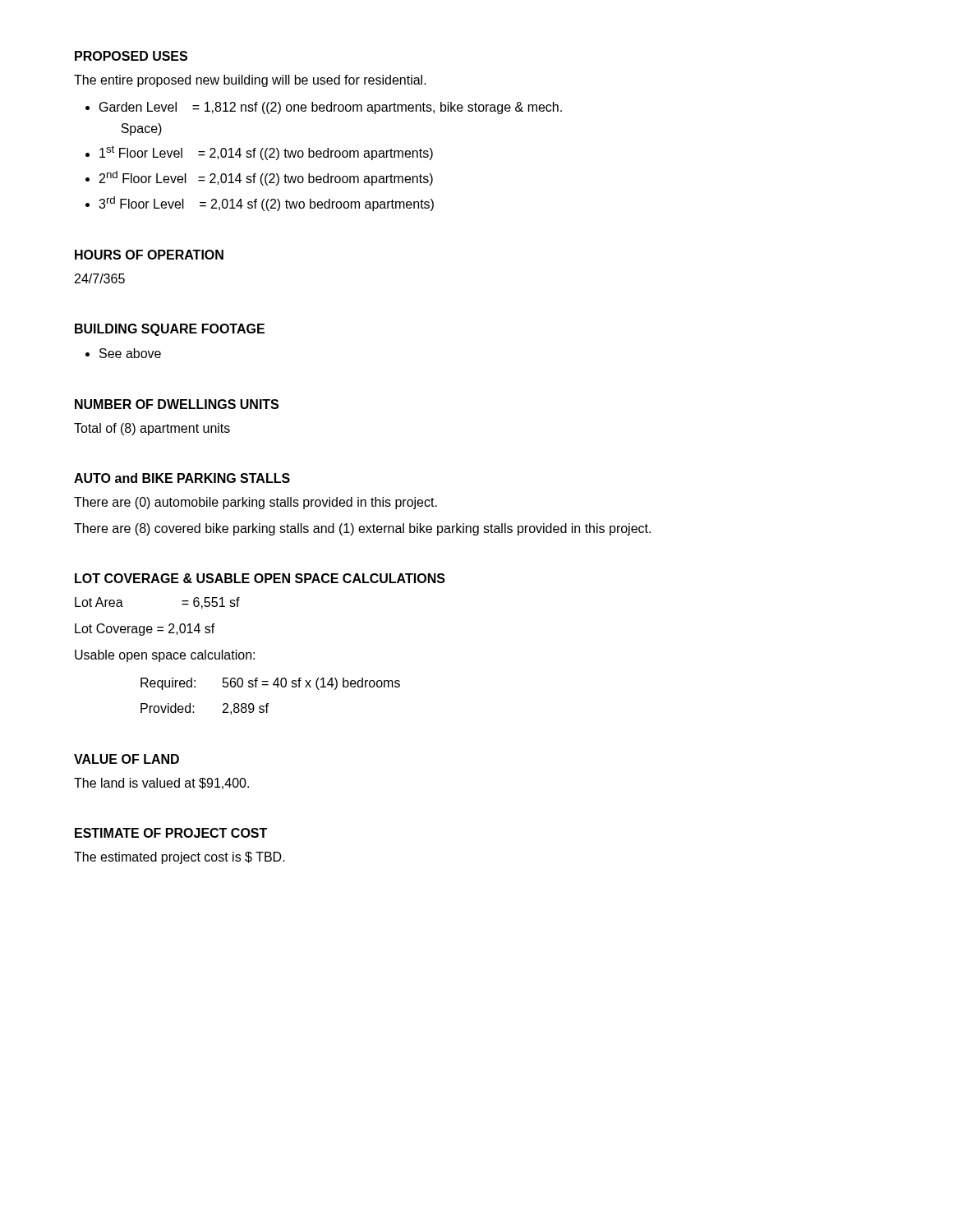This screenshot has width=953, height=1232.
Task: Click on the text that reads "Lot Coverage = 2,014 sf"
Action: point(144,628)
